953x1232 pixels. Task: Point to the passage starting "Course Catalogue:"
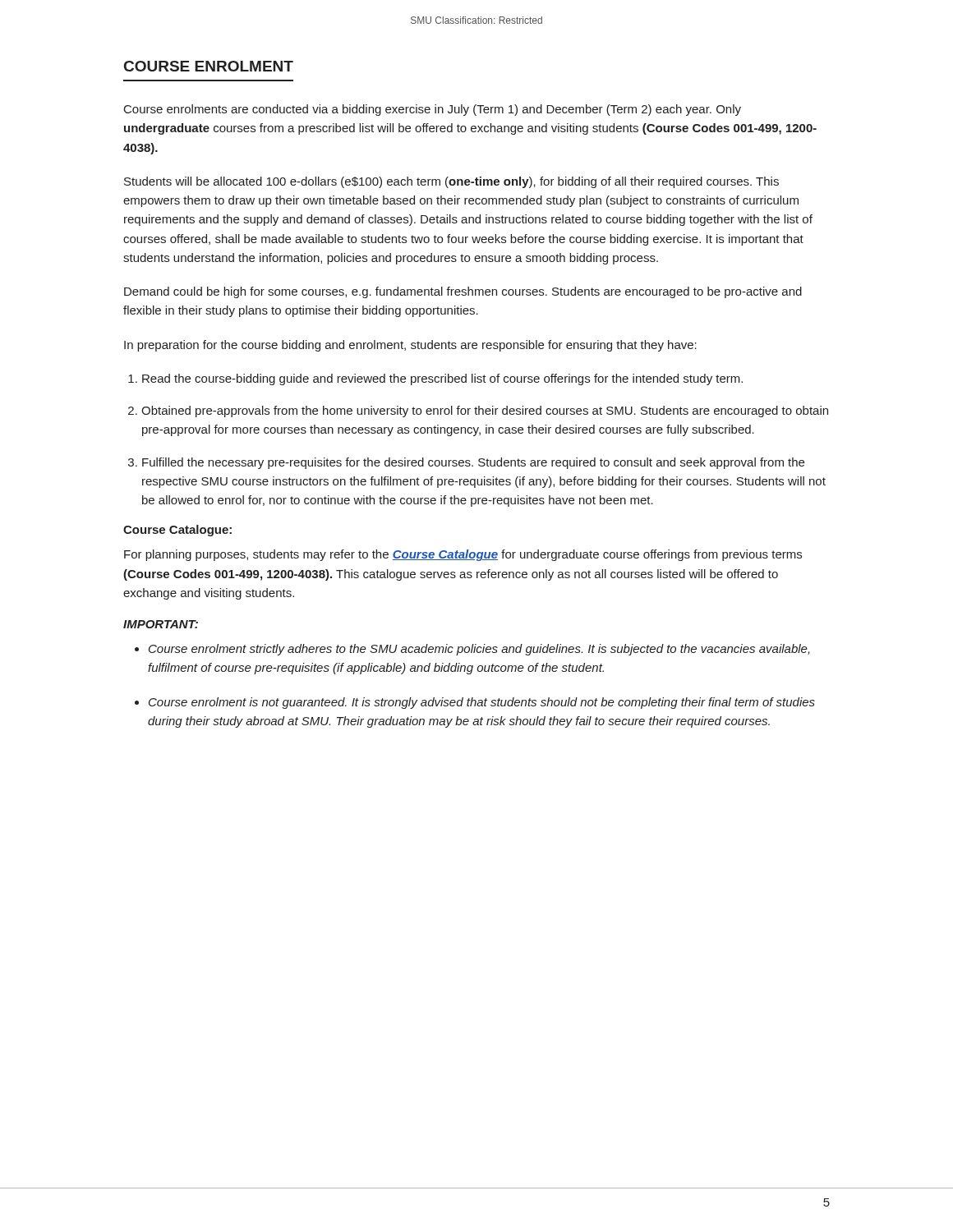178,530
